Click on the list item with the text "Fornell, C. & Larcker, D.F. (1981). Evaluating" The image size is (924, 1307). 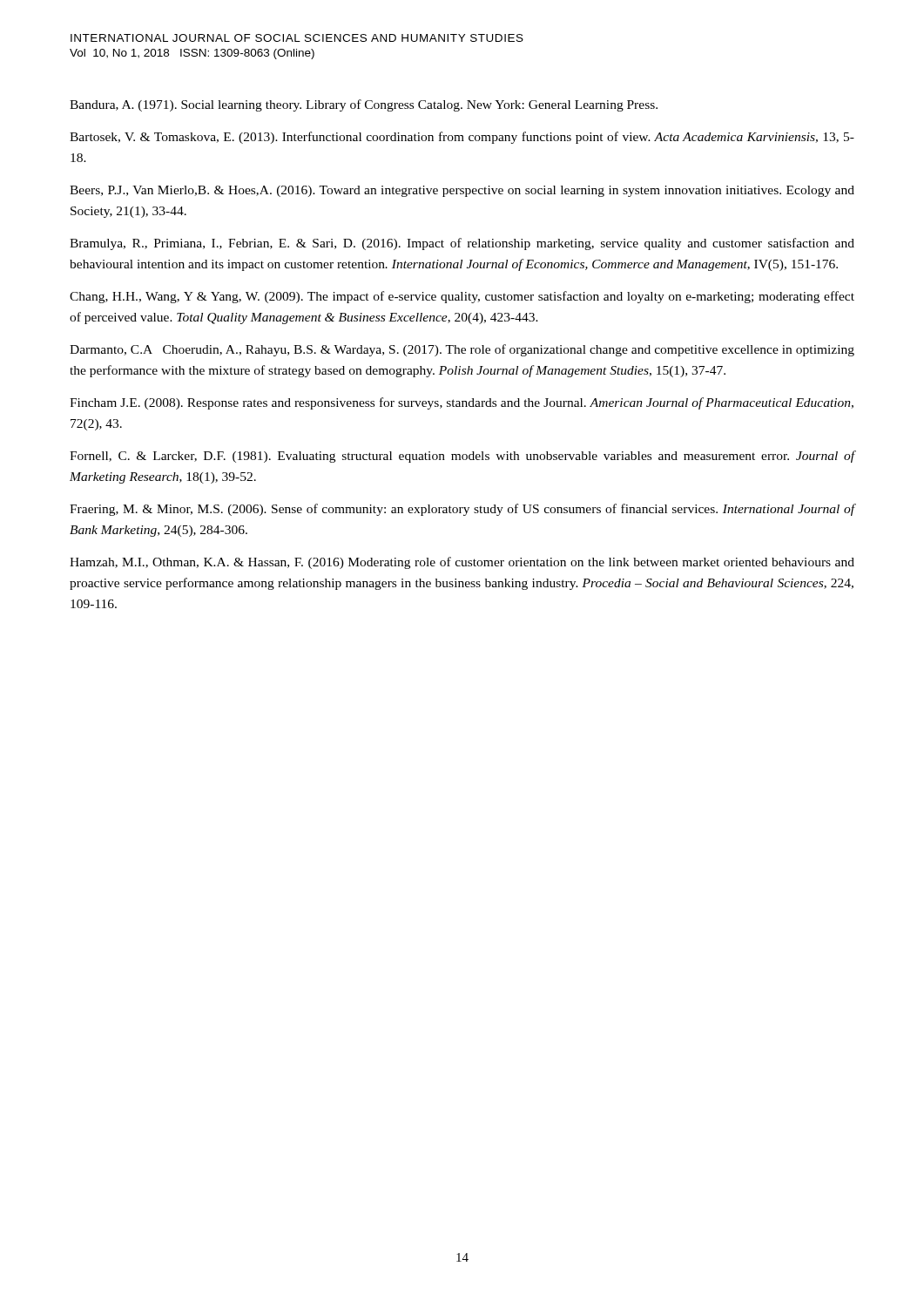pyautogui.click(x=462, y=466)
